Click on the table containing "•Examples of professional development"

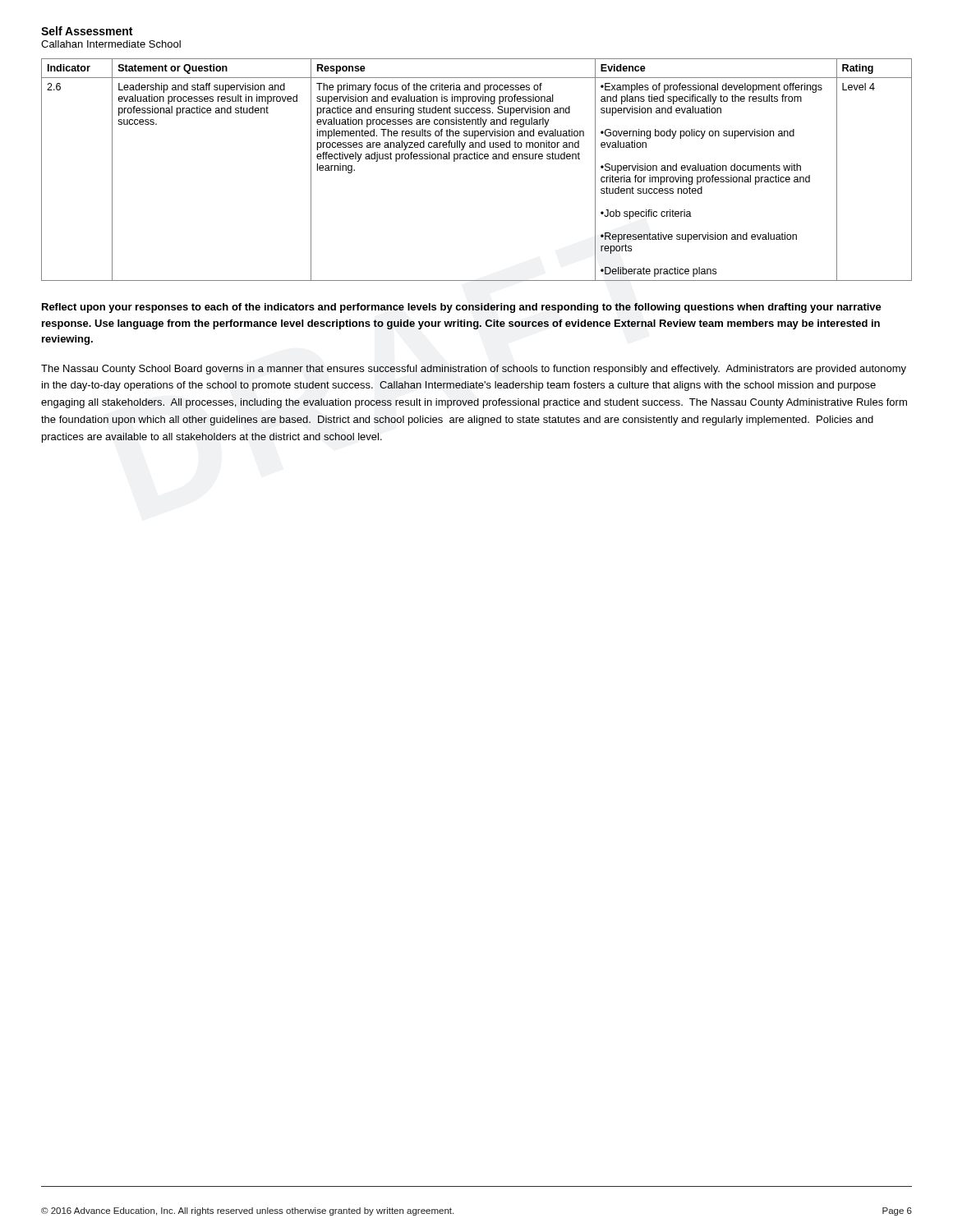(476, 170)
